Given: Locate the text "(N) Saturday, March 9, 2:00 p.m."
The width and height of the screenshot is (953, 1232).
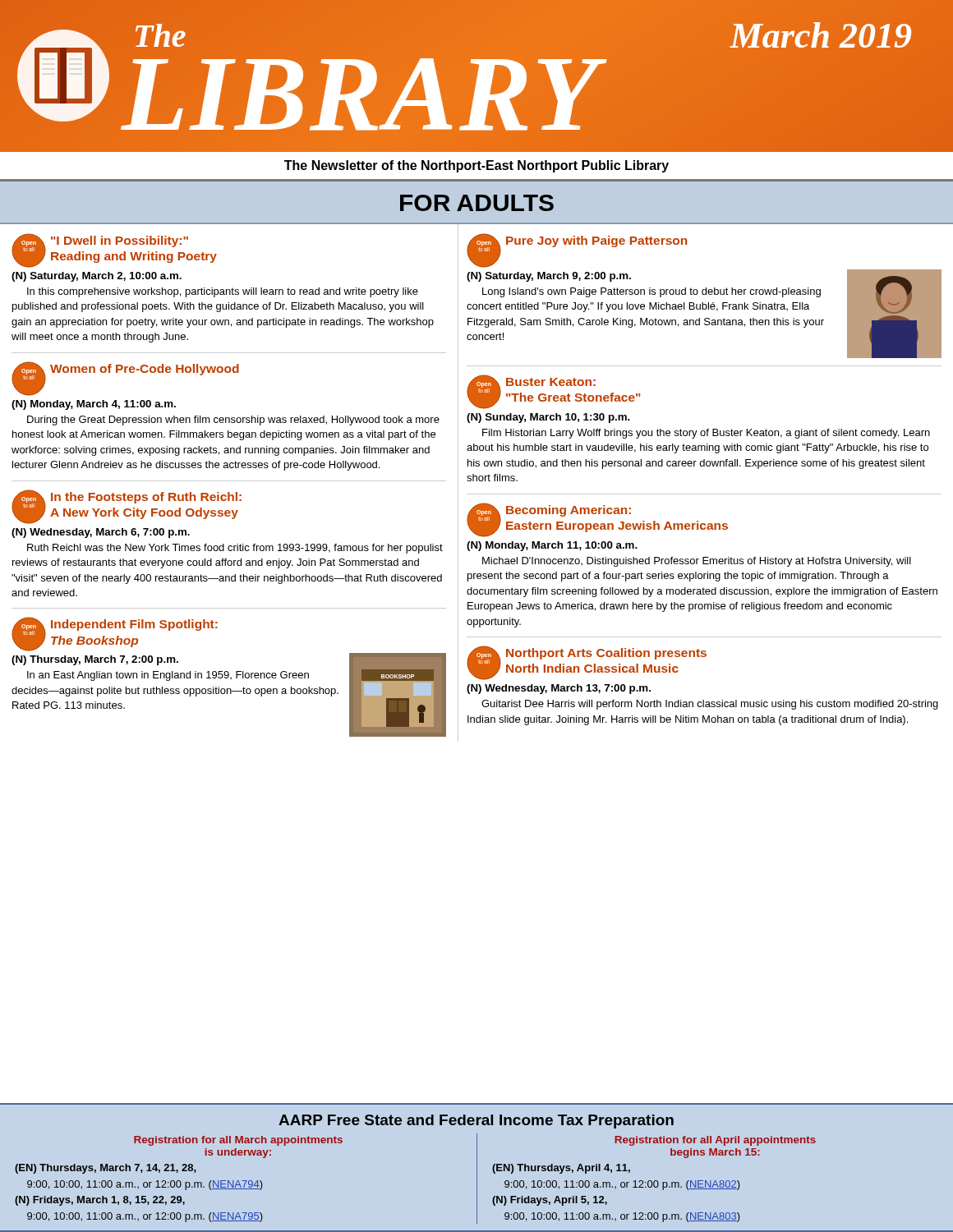Looking at the screenshot, I should pyautogui.click(x=549, y=276).
